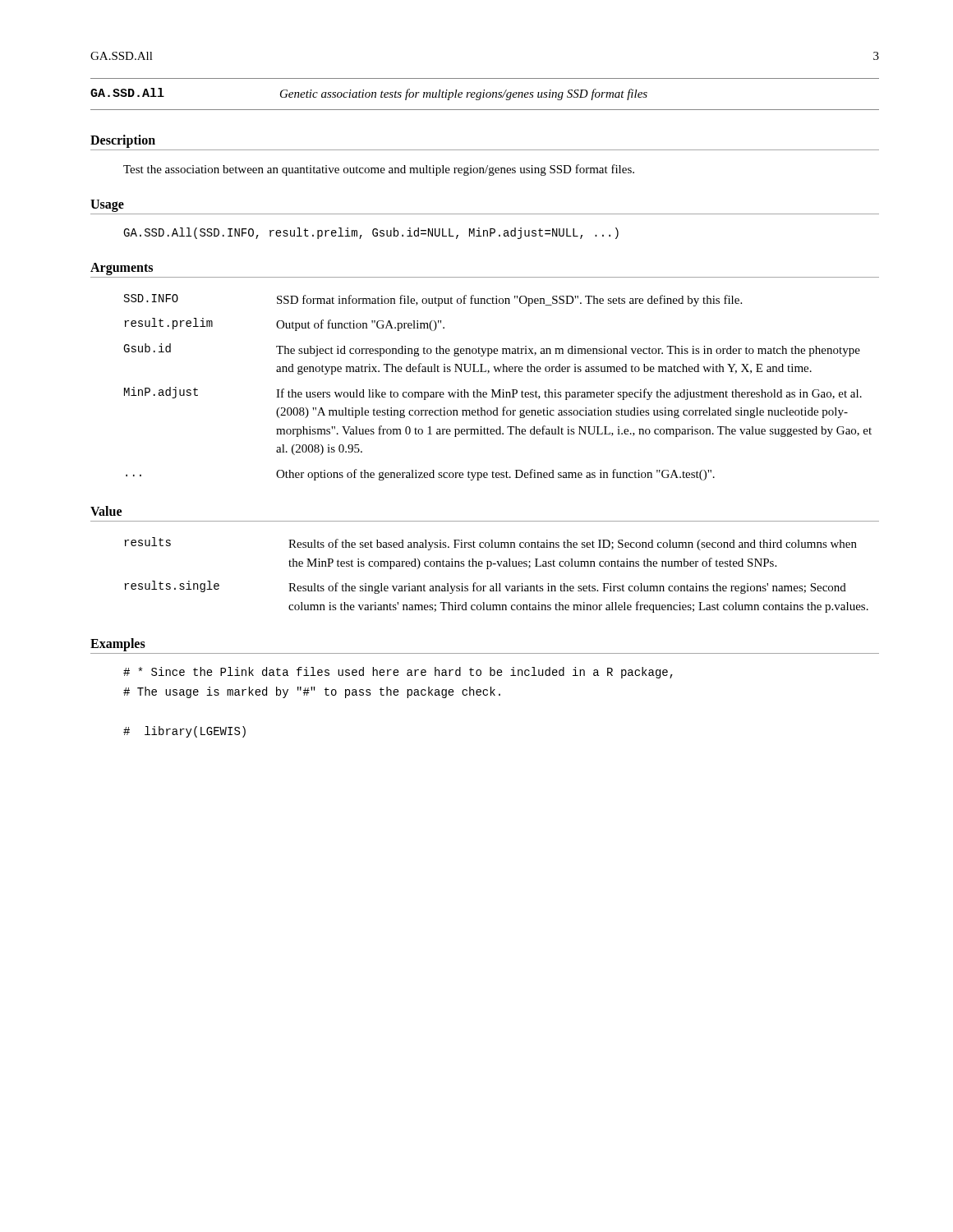
Task: Where is the passage that starts "* Since the Plink"?
Action: 399,702
